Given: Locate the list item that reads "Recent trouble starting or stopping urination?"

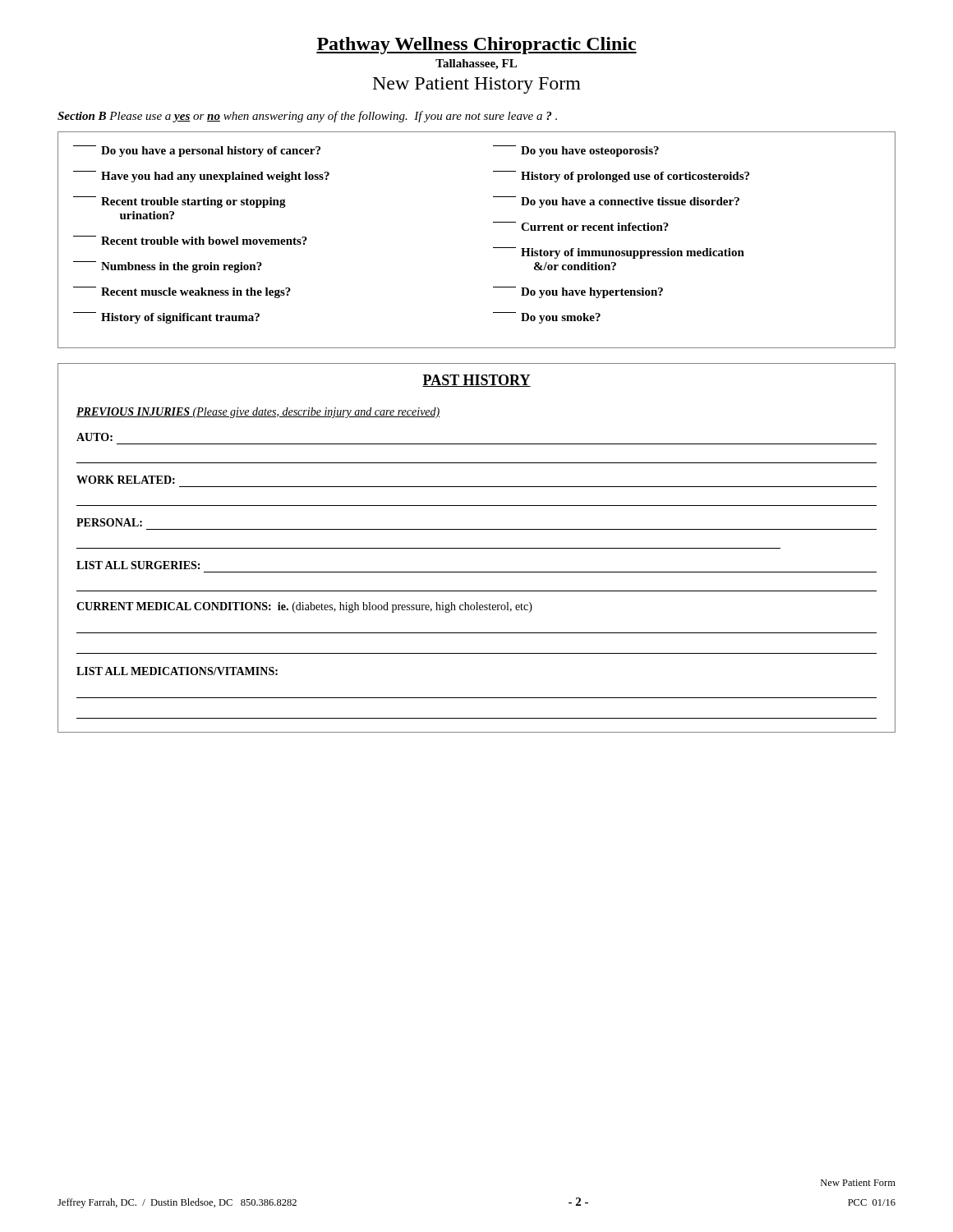Looking at the screenshot, I should tap(179, 209).
